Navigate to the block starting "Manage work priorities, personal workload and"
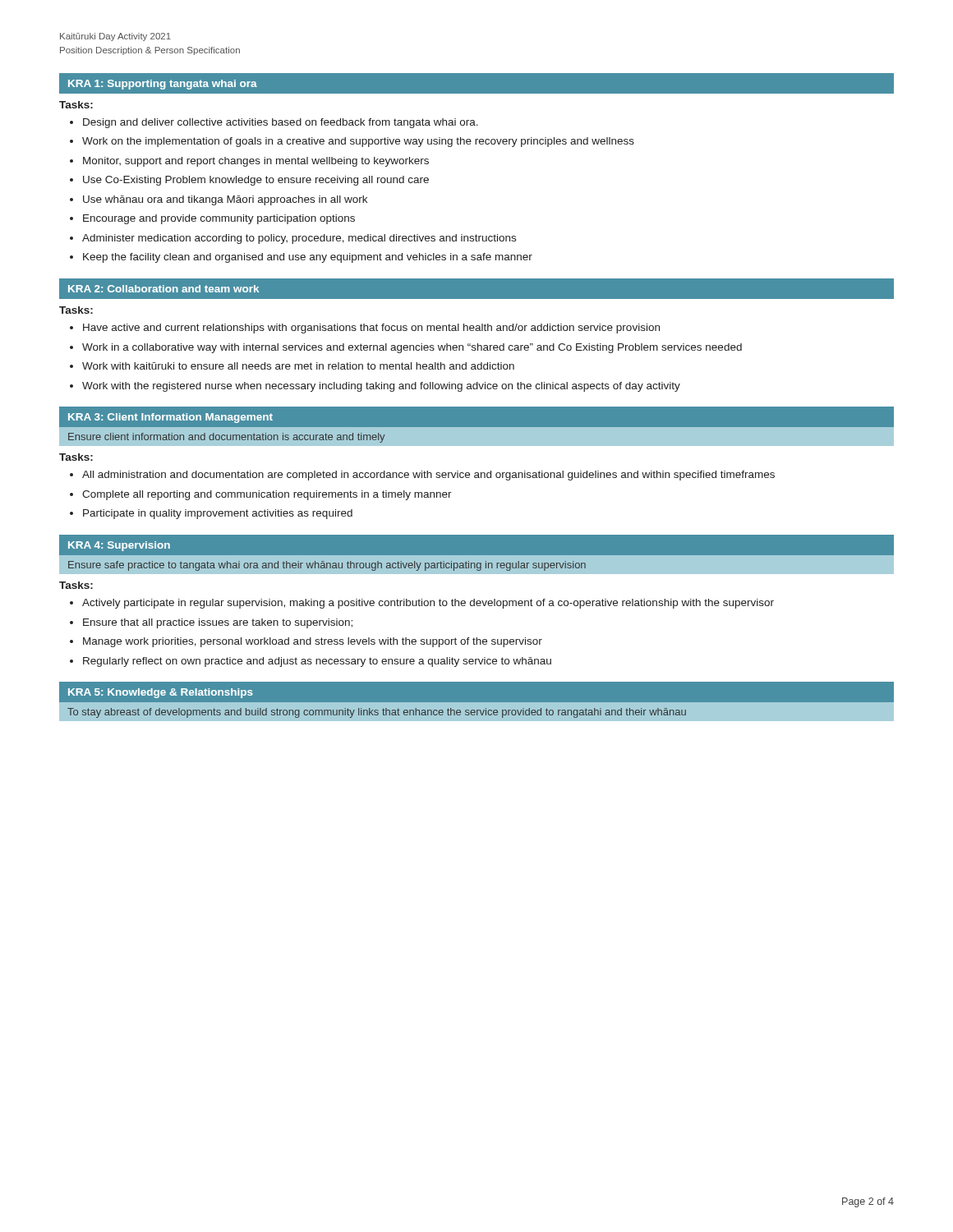Image resolution: width=953 pixels, height=1232 pixels. [x=312, y=641]
